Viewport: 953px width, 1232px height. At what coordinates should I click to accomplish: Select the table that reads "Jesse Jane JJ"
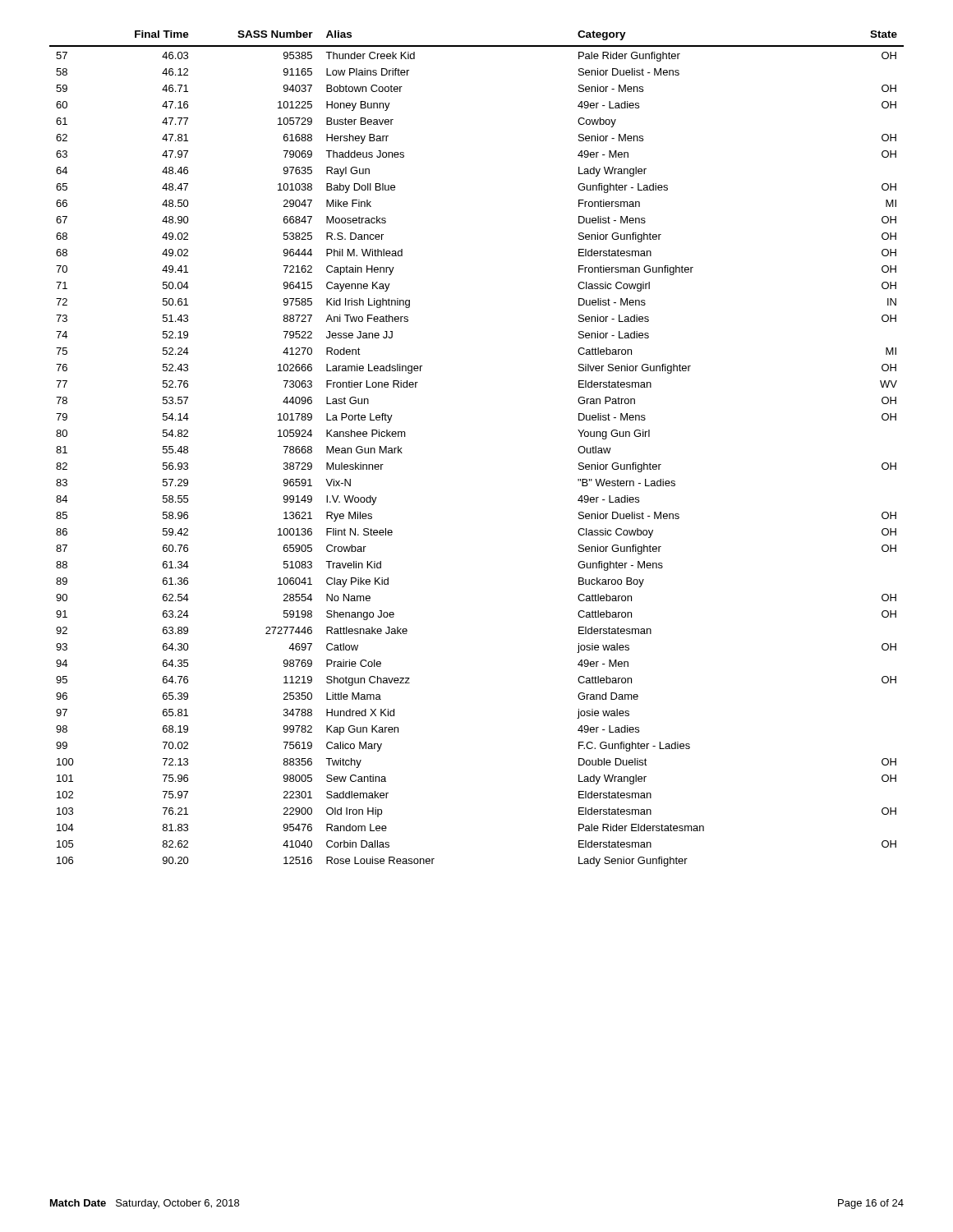(x=476, y=446)
